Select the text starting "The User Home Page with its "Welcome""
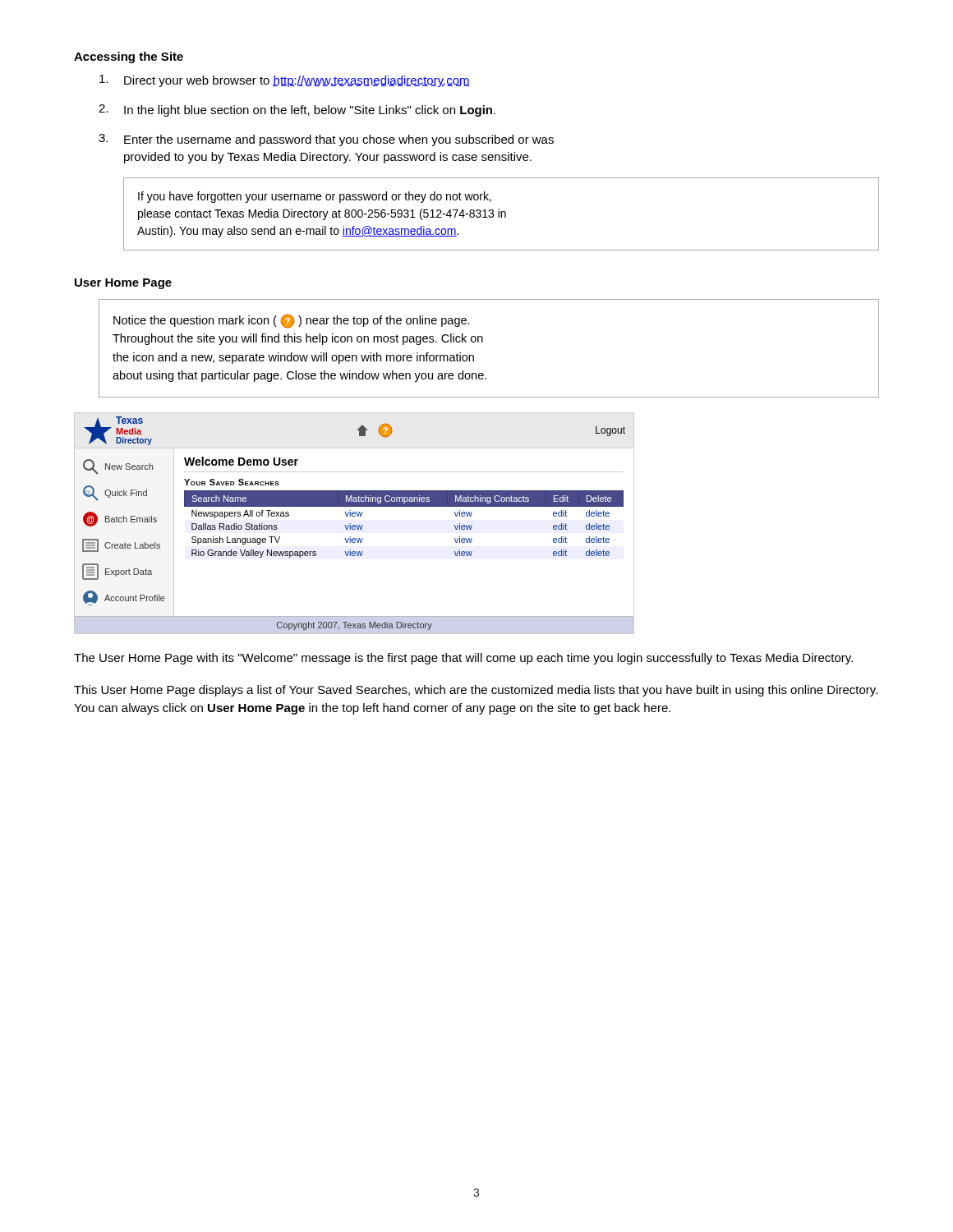The height and width of the screenshot is (1232, 953). tap(464, 658)
